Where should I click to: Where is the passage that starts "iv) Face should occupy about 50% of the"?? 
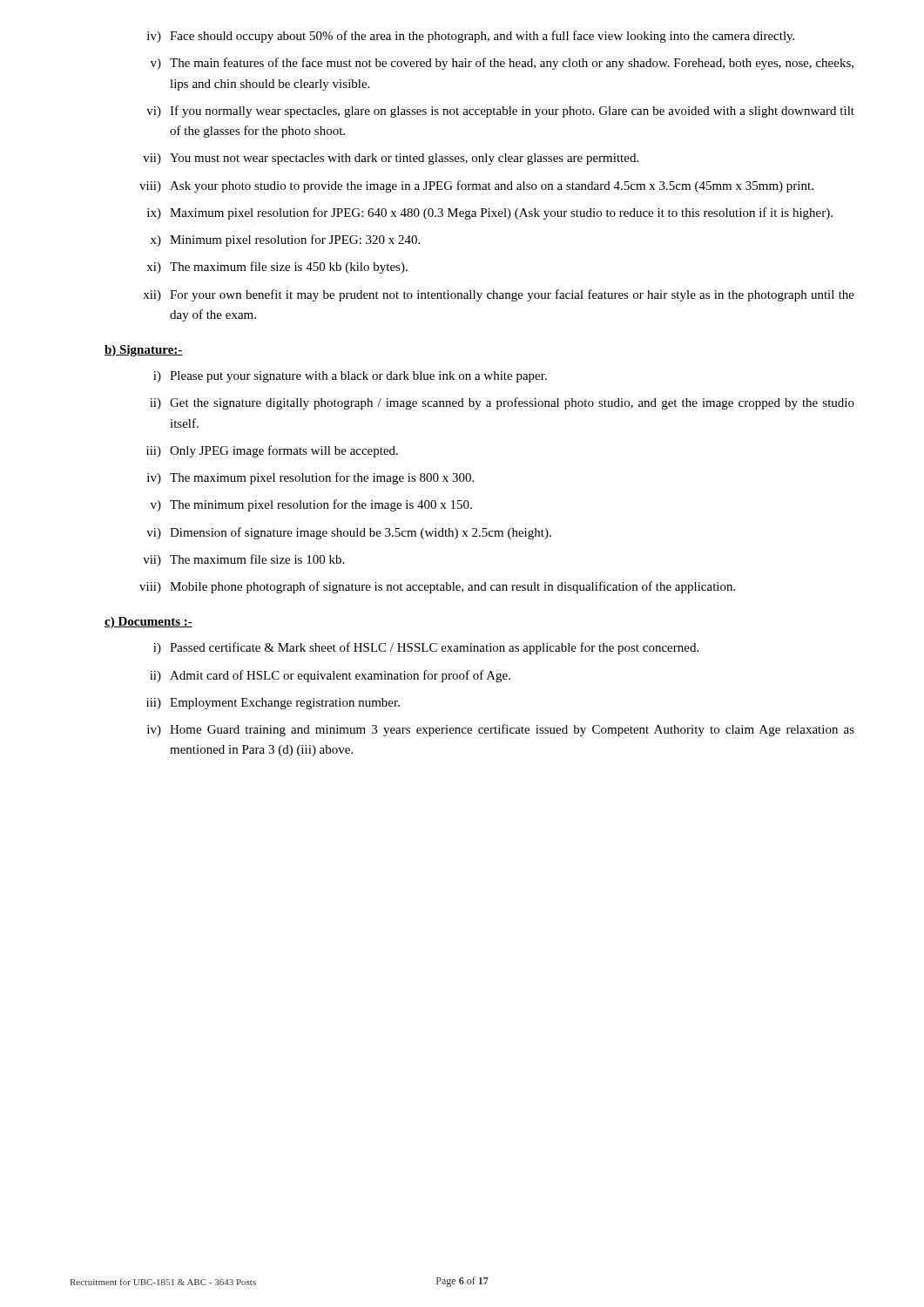tap(479, 36)
